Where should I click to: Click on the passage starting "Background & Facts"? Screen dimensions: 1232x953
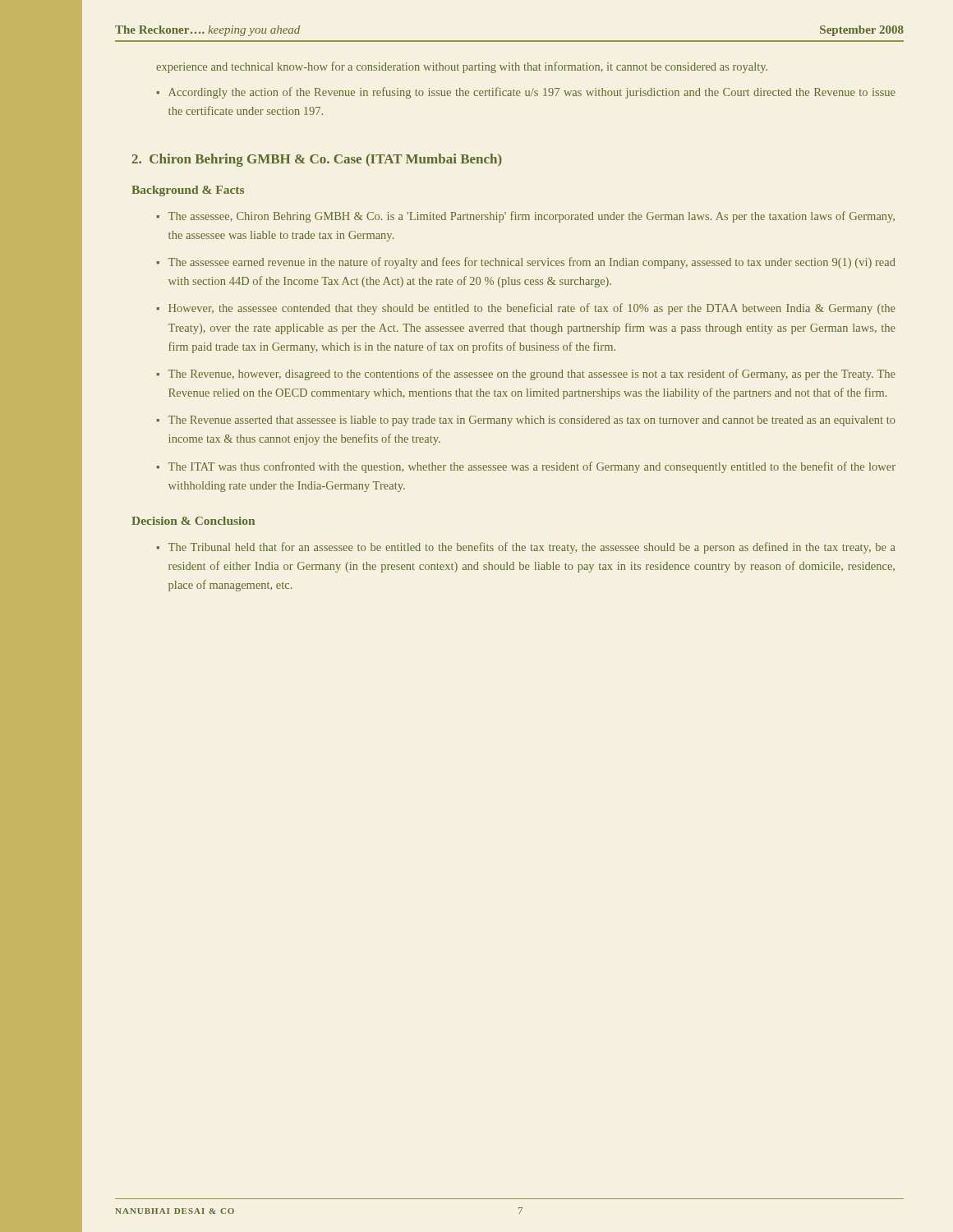tap(188, 189)
